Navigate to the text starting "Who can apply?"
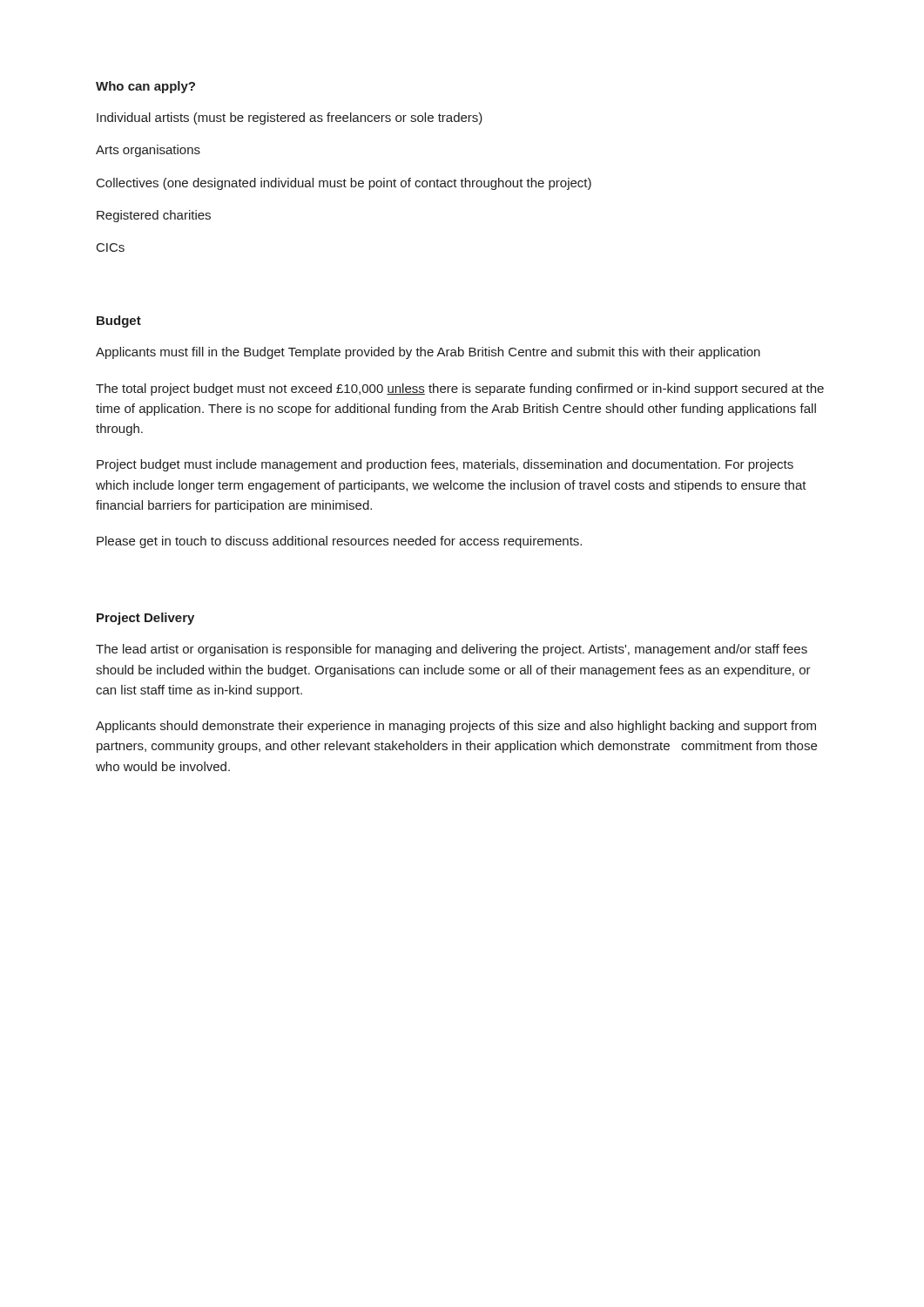This screenshot has height=1307, width=924. (146, 86)
